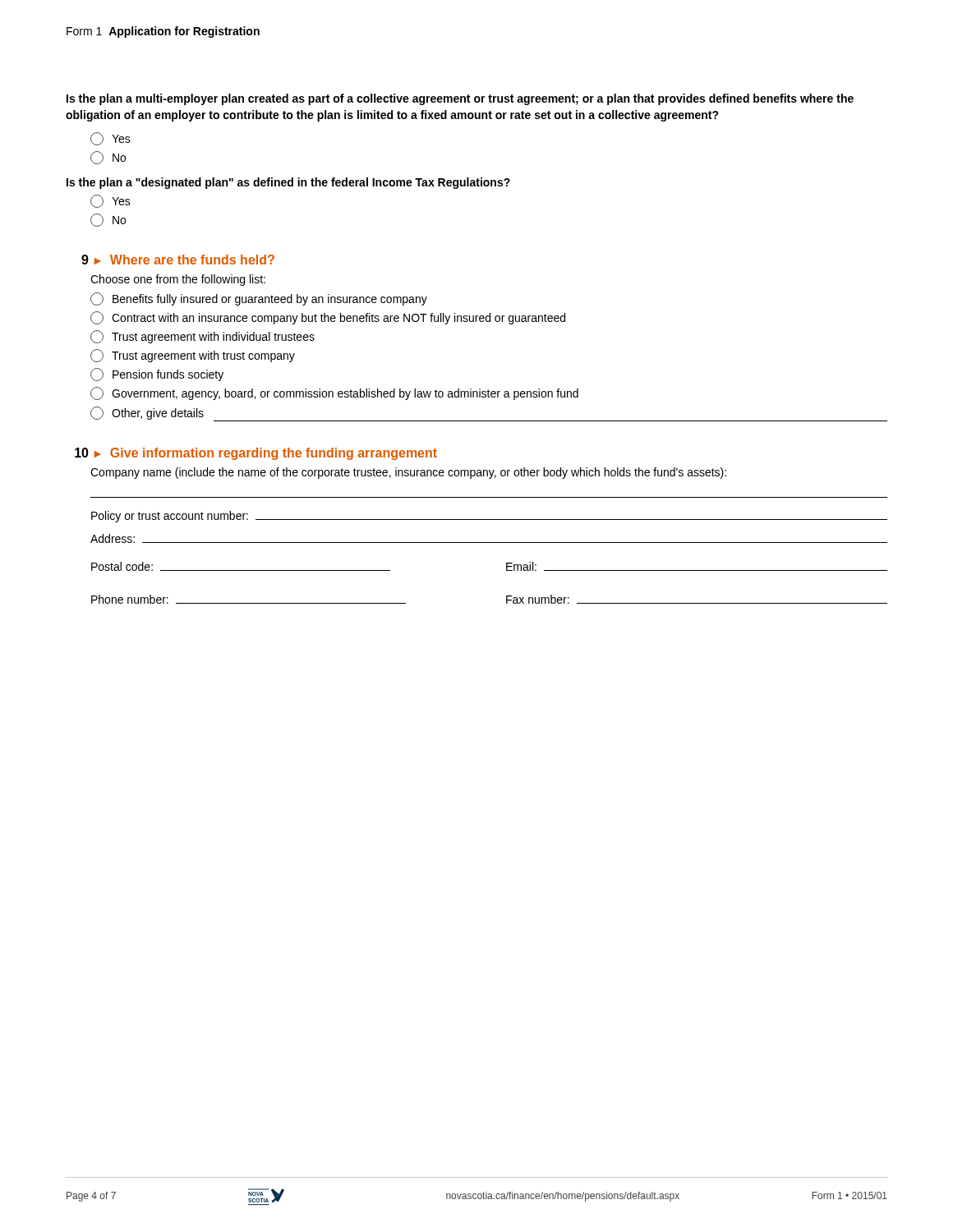Where does it say "Choose one from the following list:"?
Viewport: 953px width, 1232px height.
[178, 279]
